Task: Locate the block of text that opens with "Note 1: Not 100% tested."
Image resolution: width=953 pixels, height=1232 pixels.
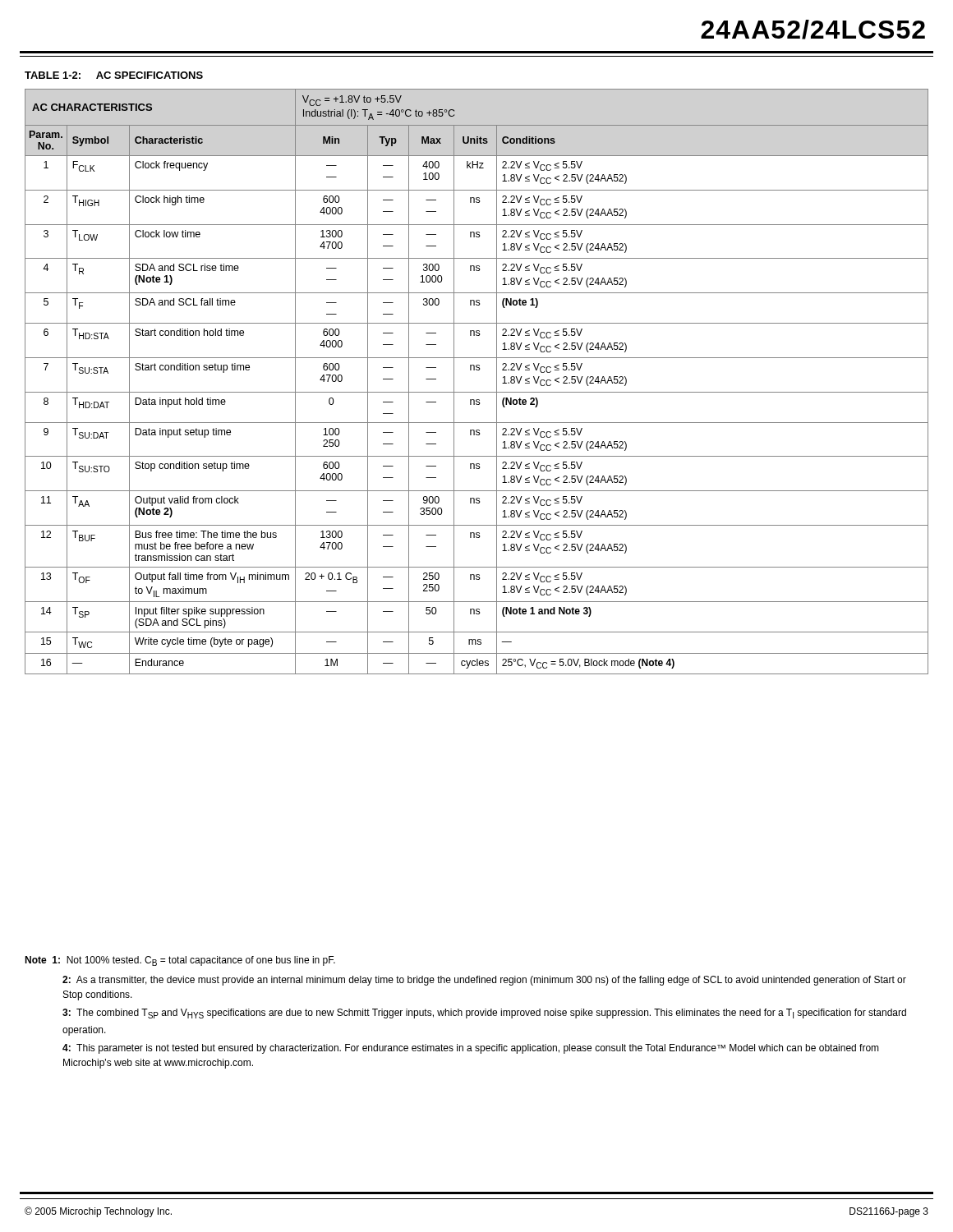Action: point(180,961)
